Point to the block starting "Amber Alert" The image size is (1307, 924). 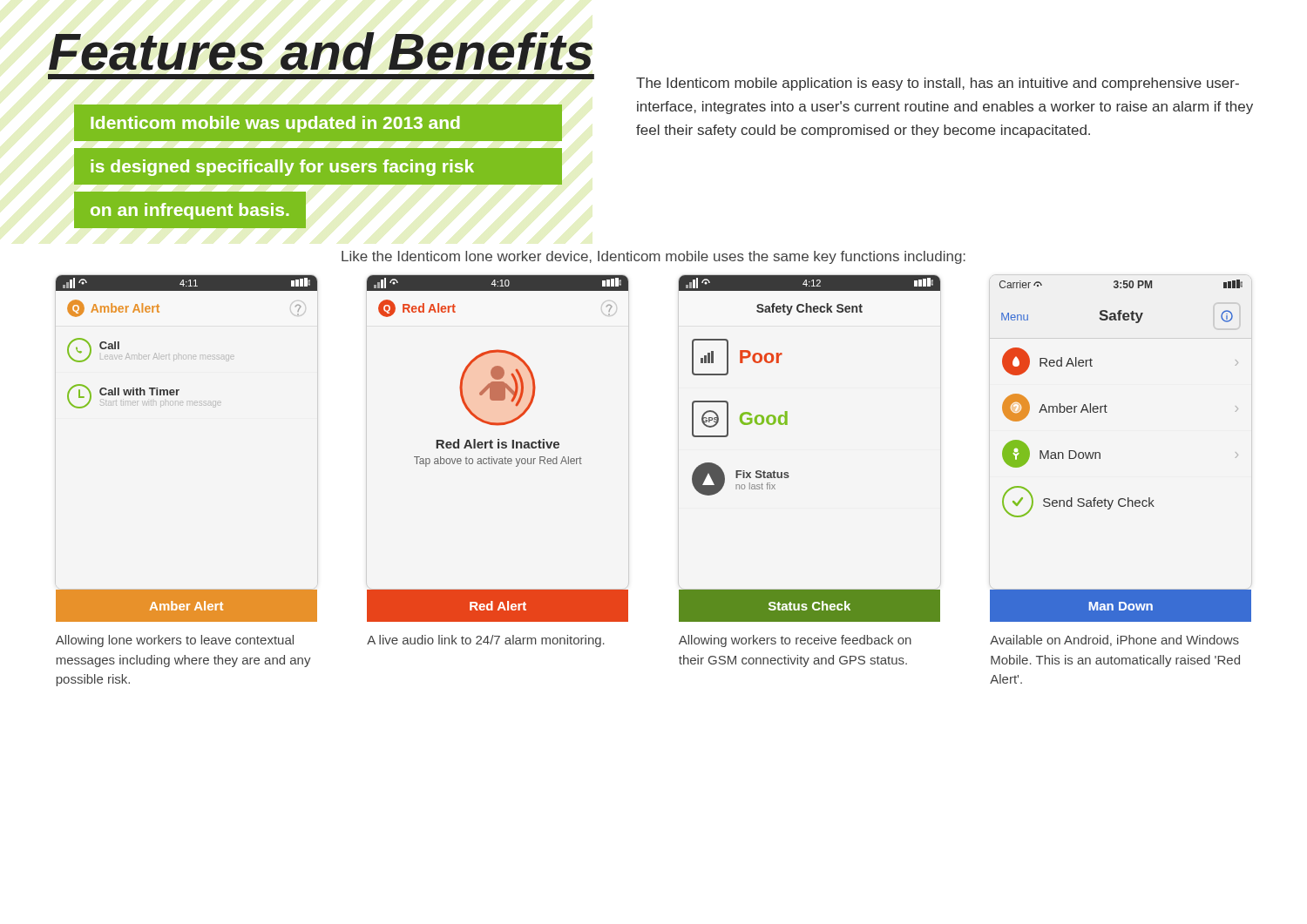point(186,606)
